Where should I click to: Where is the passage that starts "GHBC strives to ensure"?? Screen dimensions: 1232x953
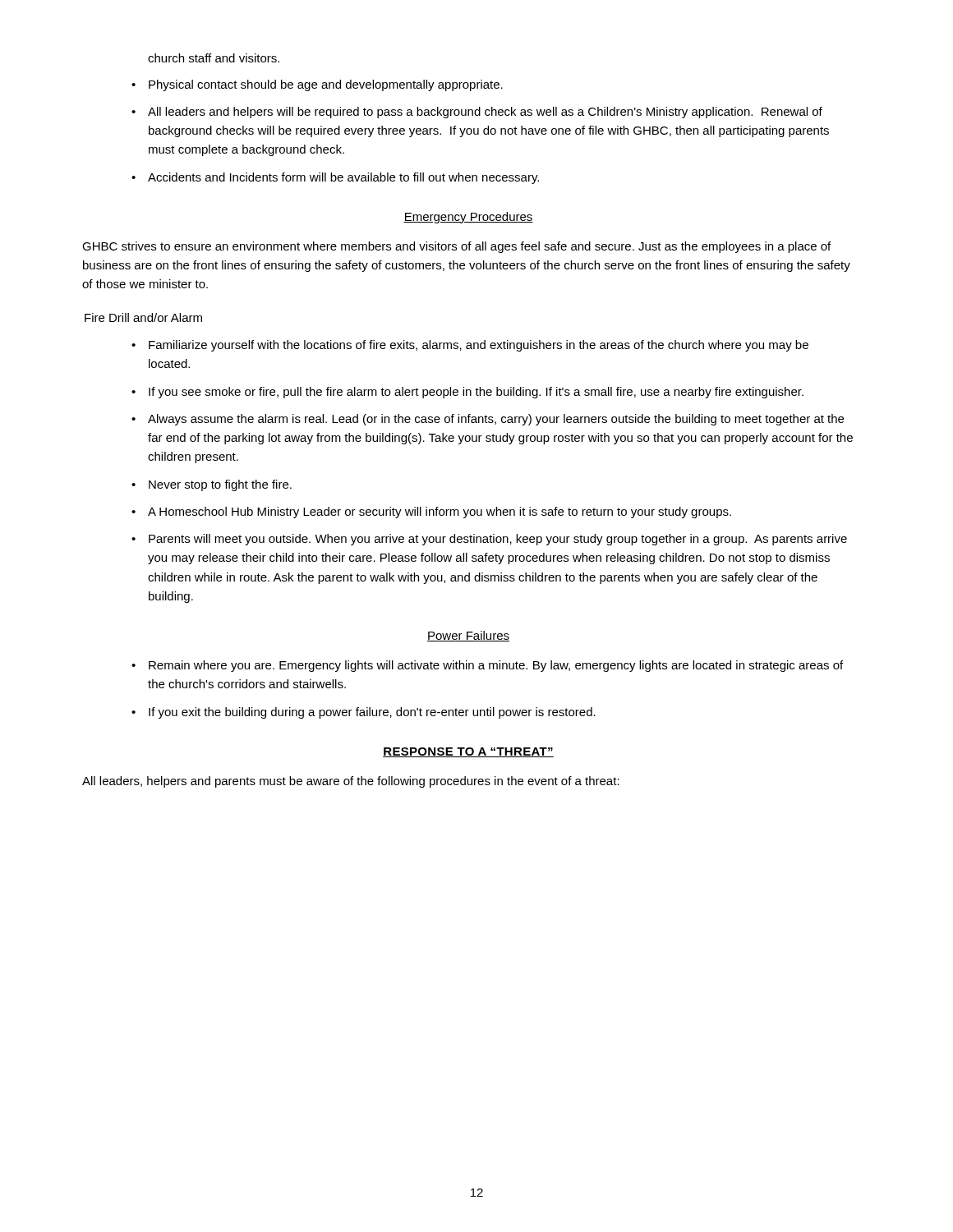466,265
